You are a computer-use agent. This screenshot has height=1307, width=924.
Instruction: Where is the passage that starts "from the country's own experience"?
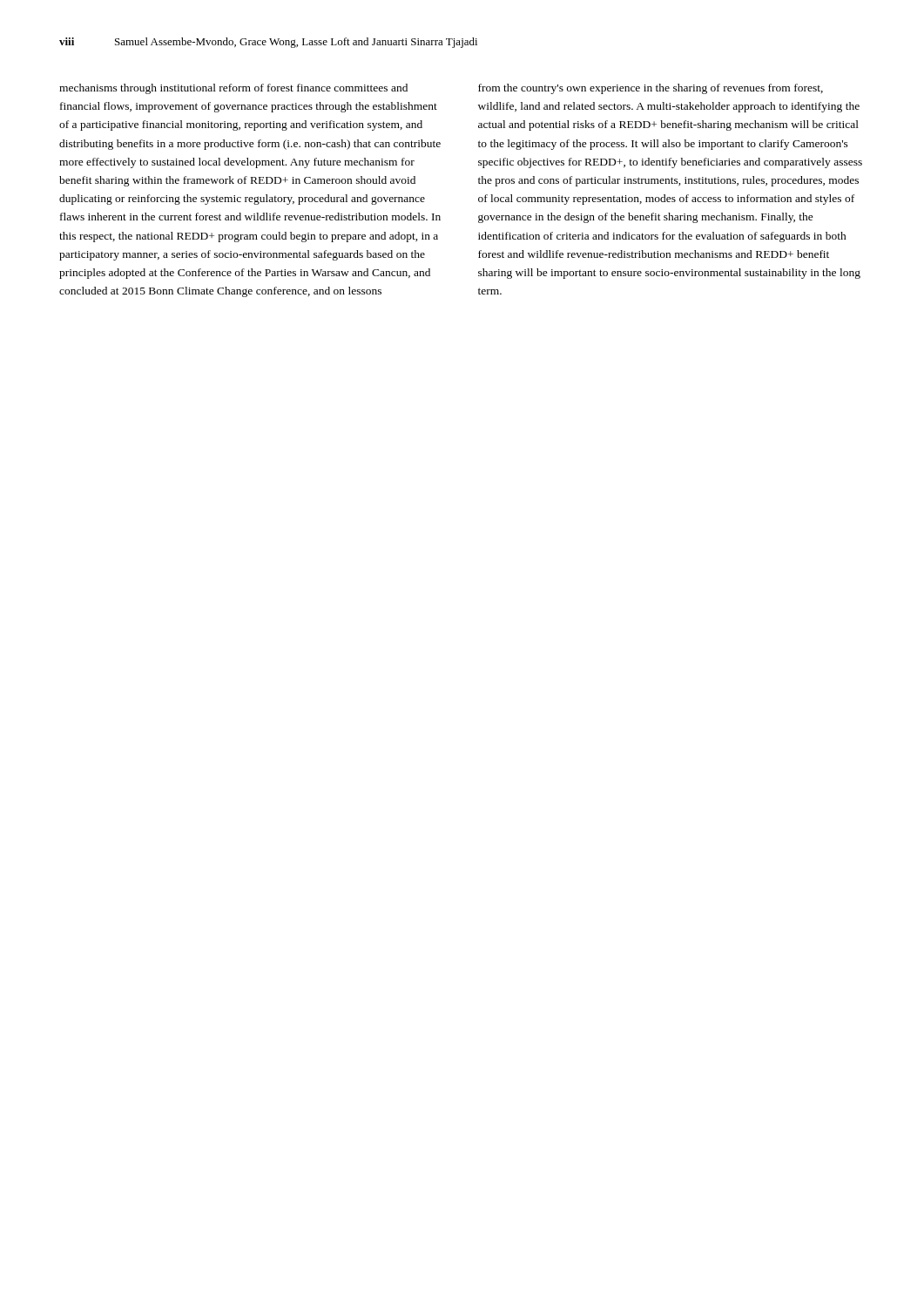pyautogui.click(x=671, y=189)
